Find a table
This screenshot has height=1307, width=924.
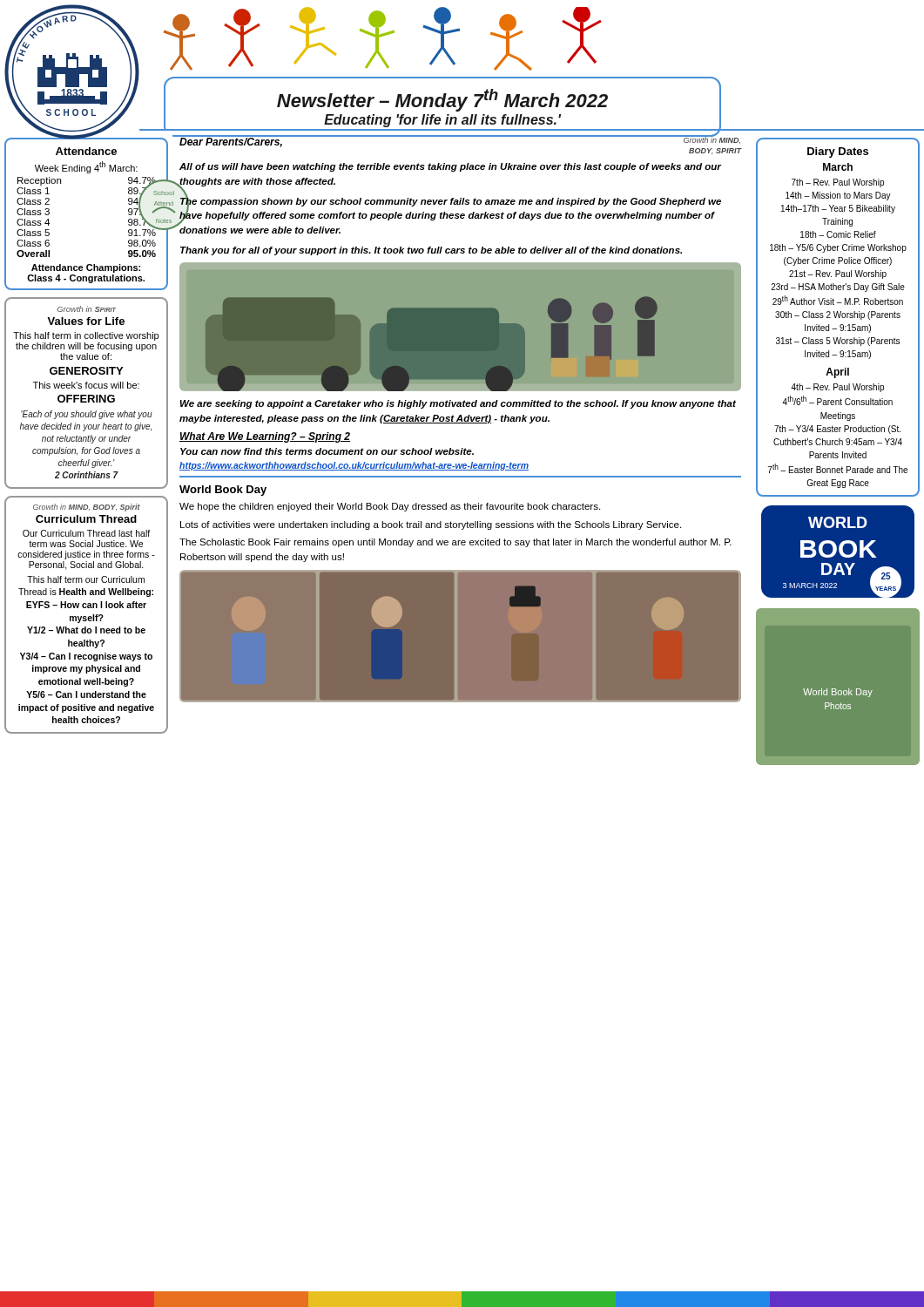tap(86, 214)
